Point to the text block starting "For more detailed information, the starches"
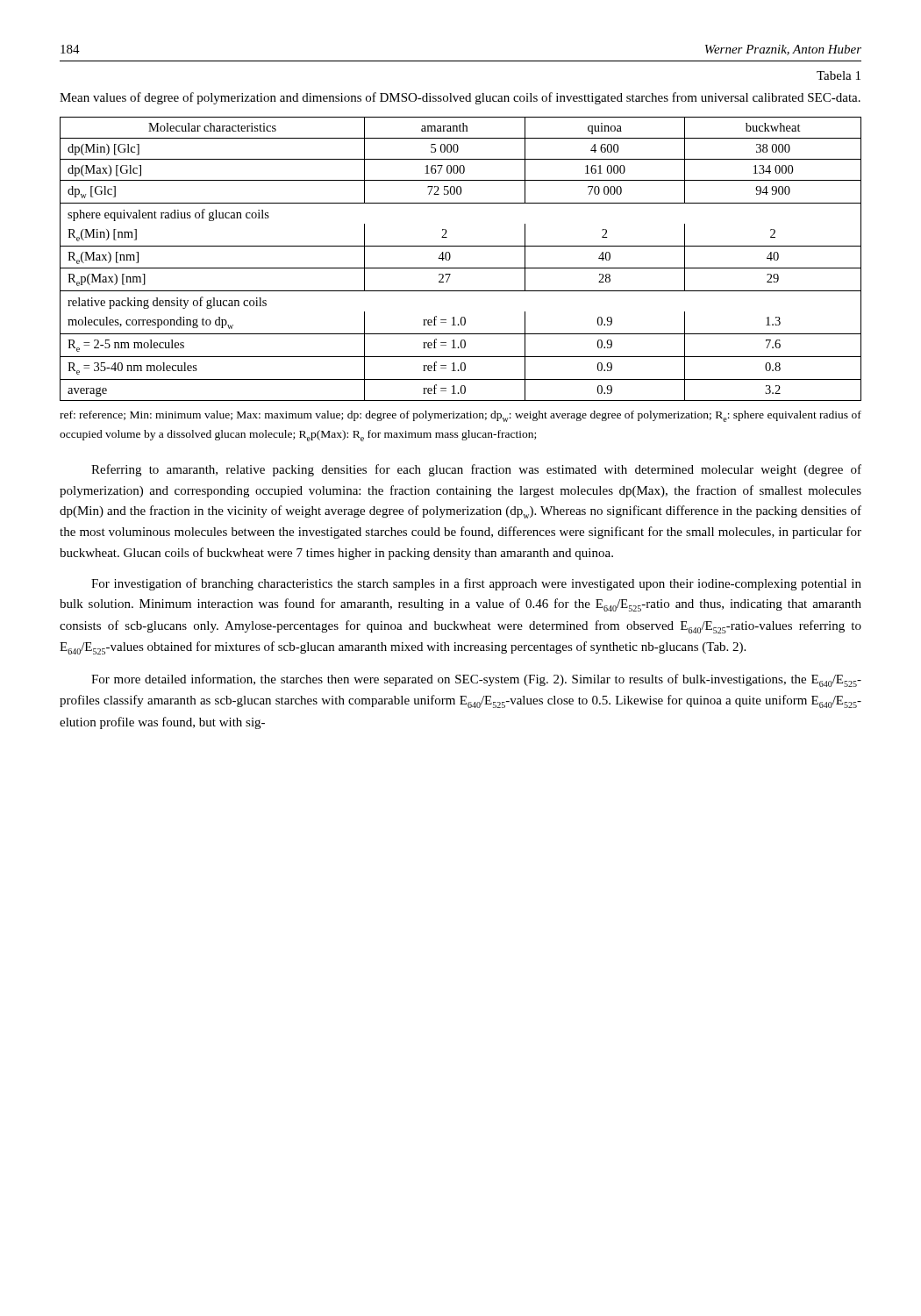This screenshot has width=921, height=1316. [460, 700]
